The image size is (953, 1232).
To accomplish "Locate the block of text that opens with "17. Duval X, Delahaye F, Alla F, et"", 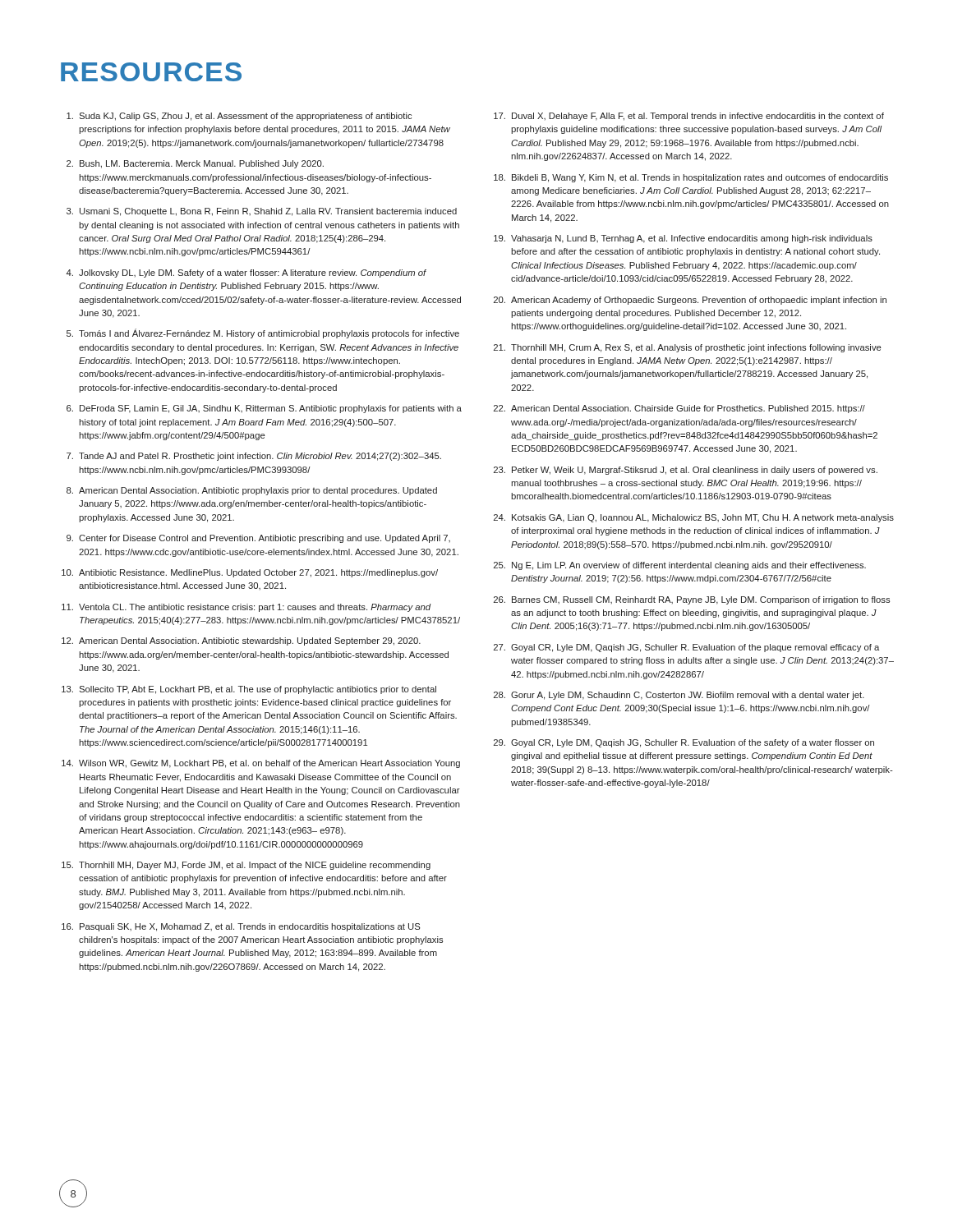I will tap(693, 136).
